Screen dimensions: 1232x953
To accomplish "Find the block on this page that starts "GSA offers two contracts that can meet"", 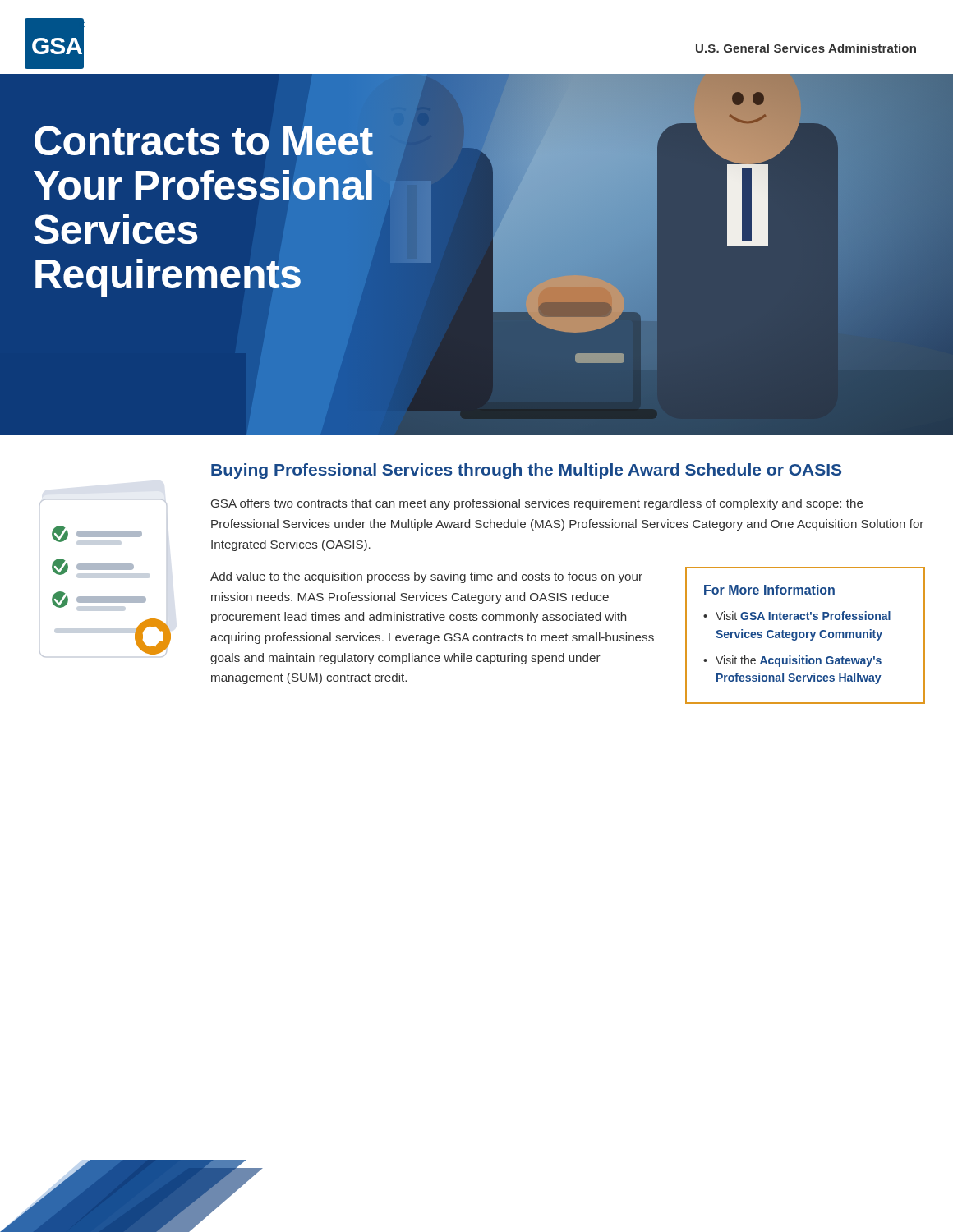I will coord(567,524).
